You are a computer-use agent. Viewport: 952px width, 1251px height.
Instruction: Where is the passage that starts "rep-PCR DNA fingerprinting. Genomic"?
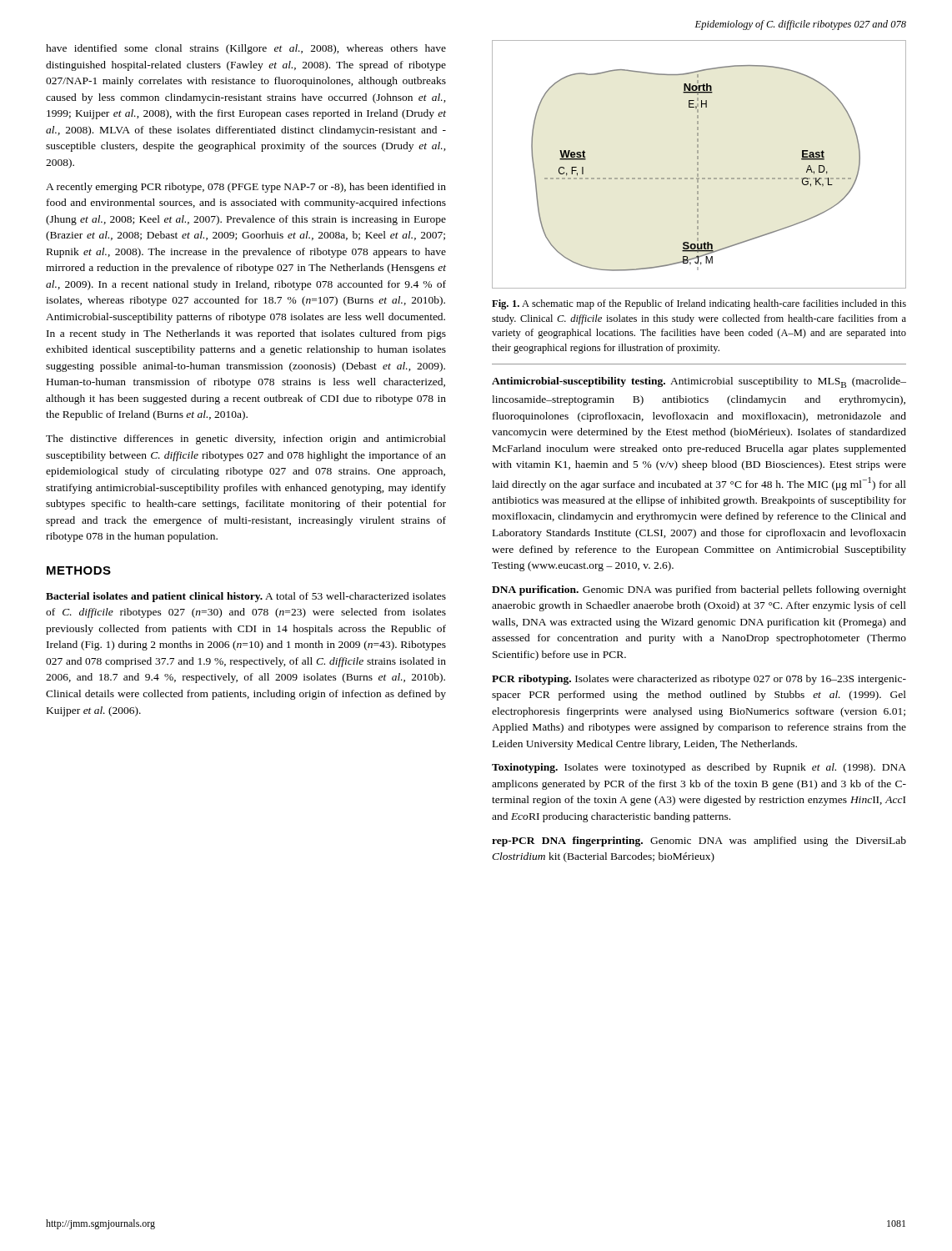click(699, 848)
